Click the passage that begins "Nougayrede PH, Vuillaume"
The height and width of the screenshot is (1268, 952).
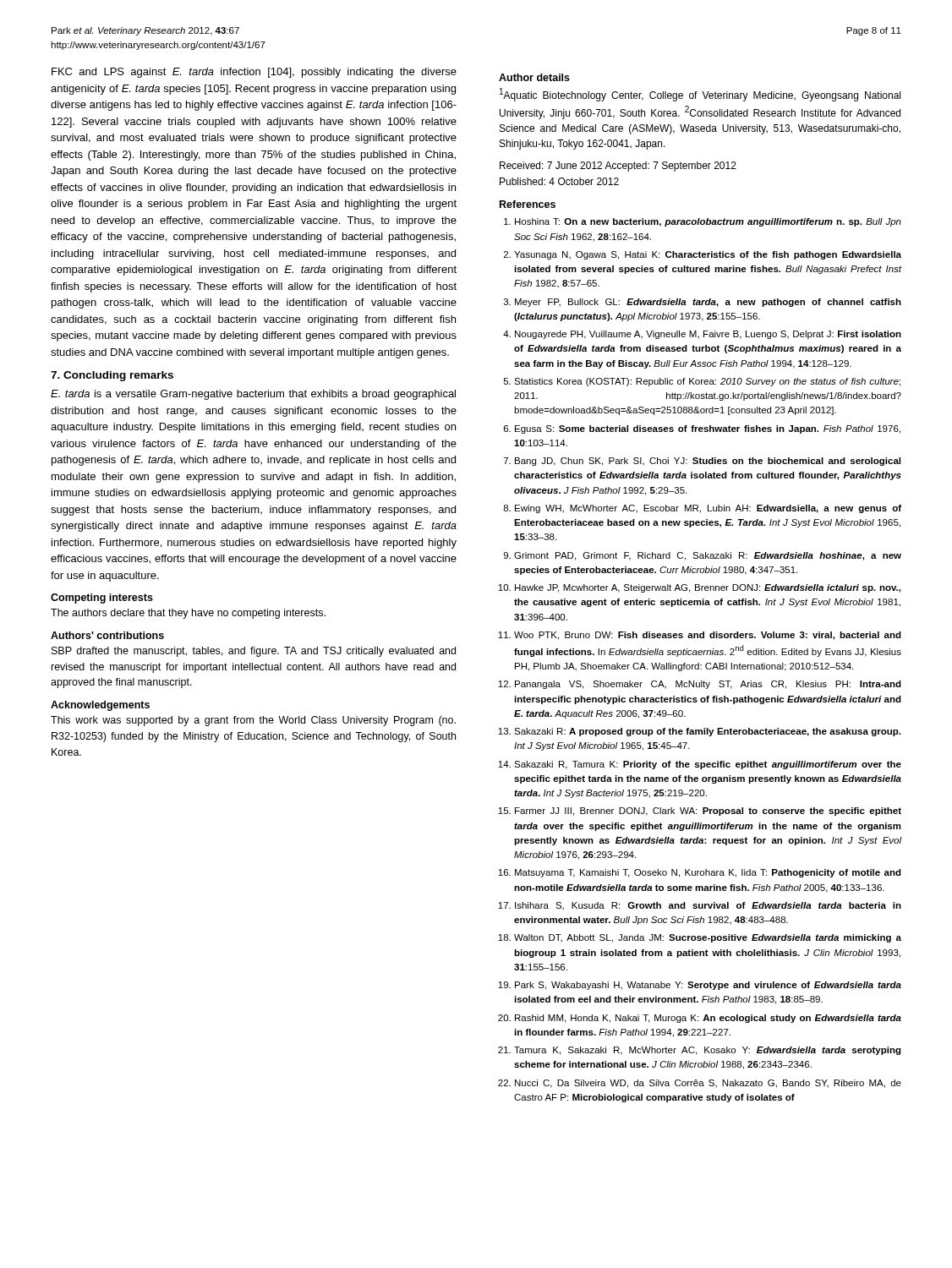(x=708, y=349)
